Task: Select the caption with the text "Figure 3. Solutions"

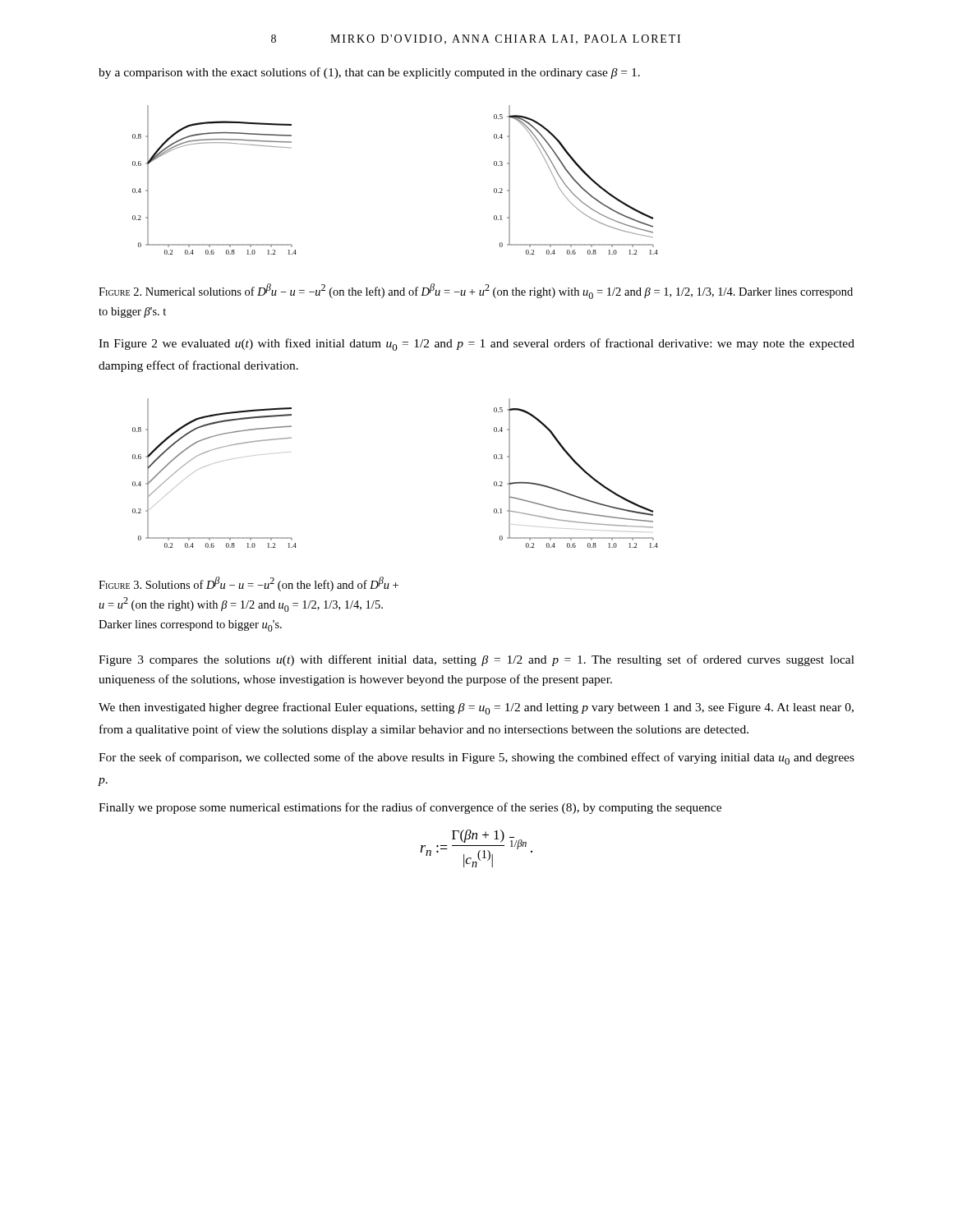Action: 249,605
